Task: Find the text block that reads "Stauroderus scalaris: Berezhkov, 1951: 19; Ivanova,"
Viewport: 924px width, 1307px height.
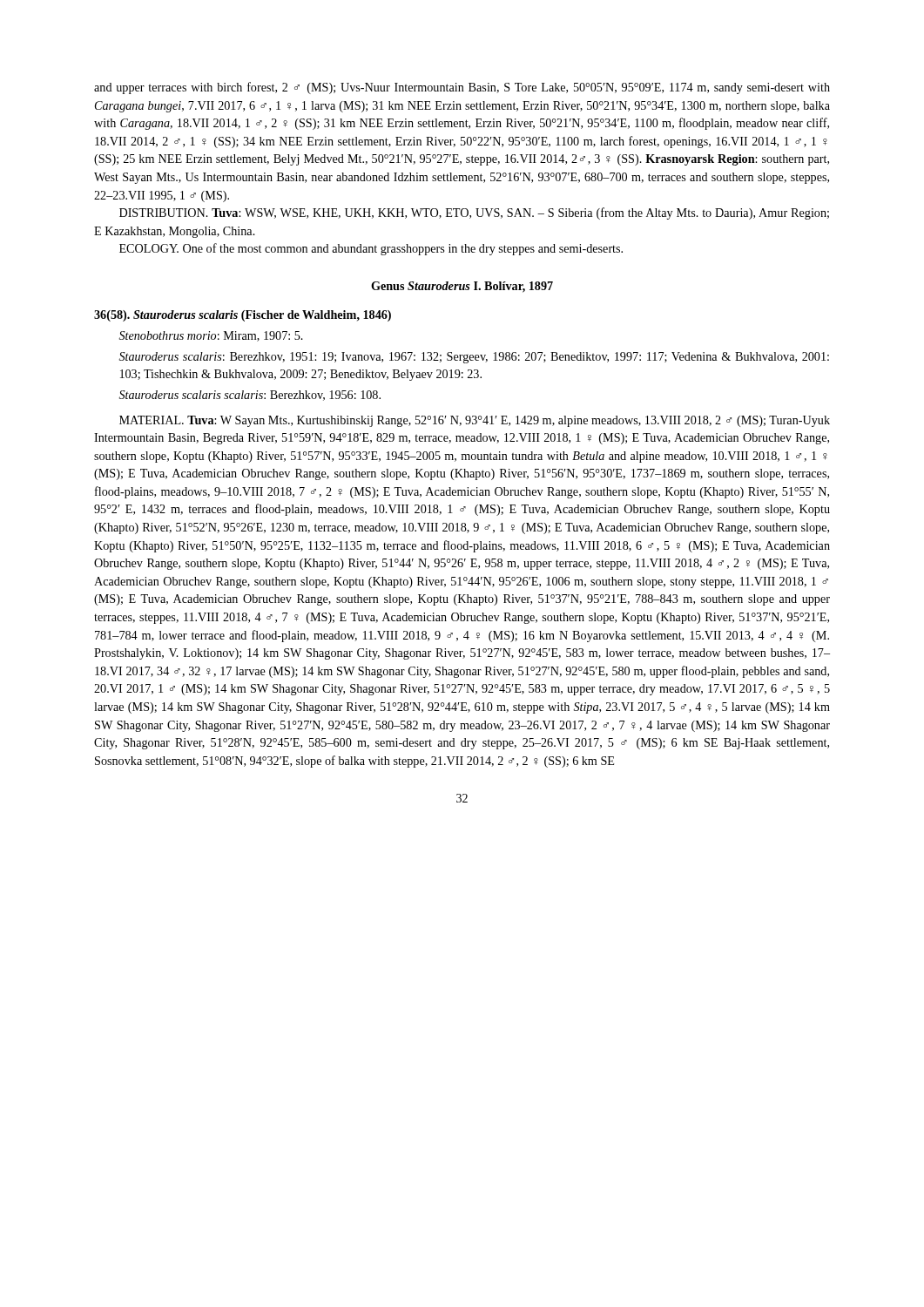Action: tap(474, 365)
